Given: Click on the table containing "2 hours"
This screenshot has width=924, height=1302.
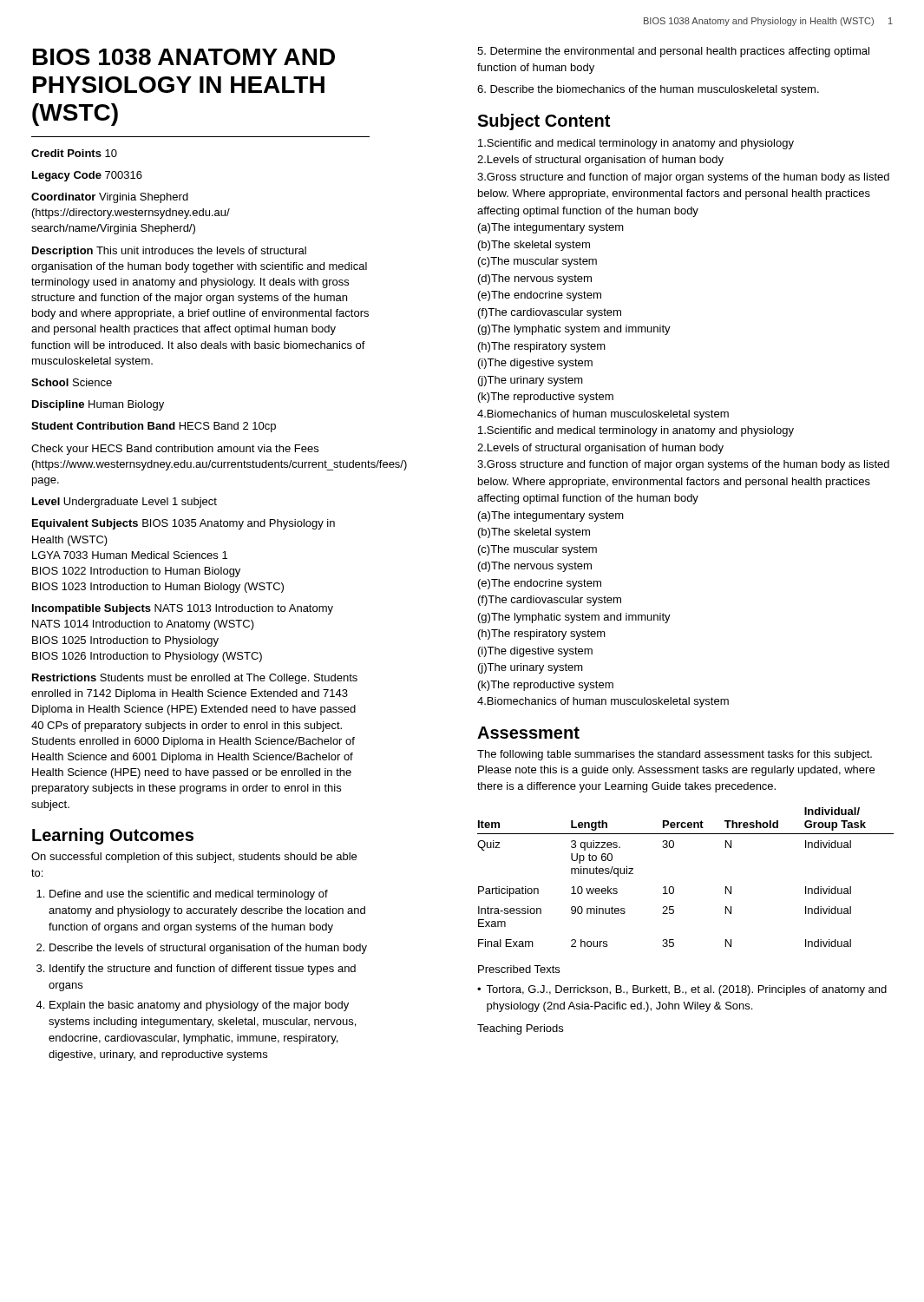Looking at the screenshot, I should pos(685,878).
